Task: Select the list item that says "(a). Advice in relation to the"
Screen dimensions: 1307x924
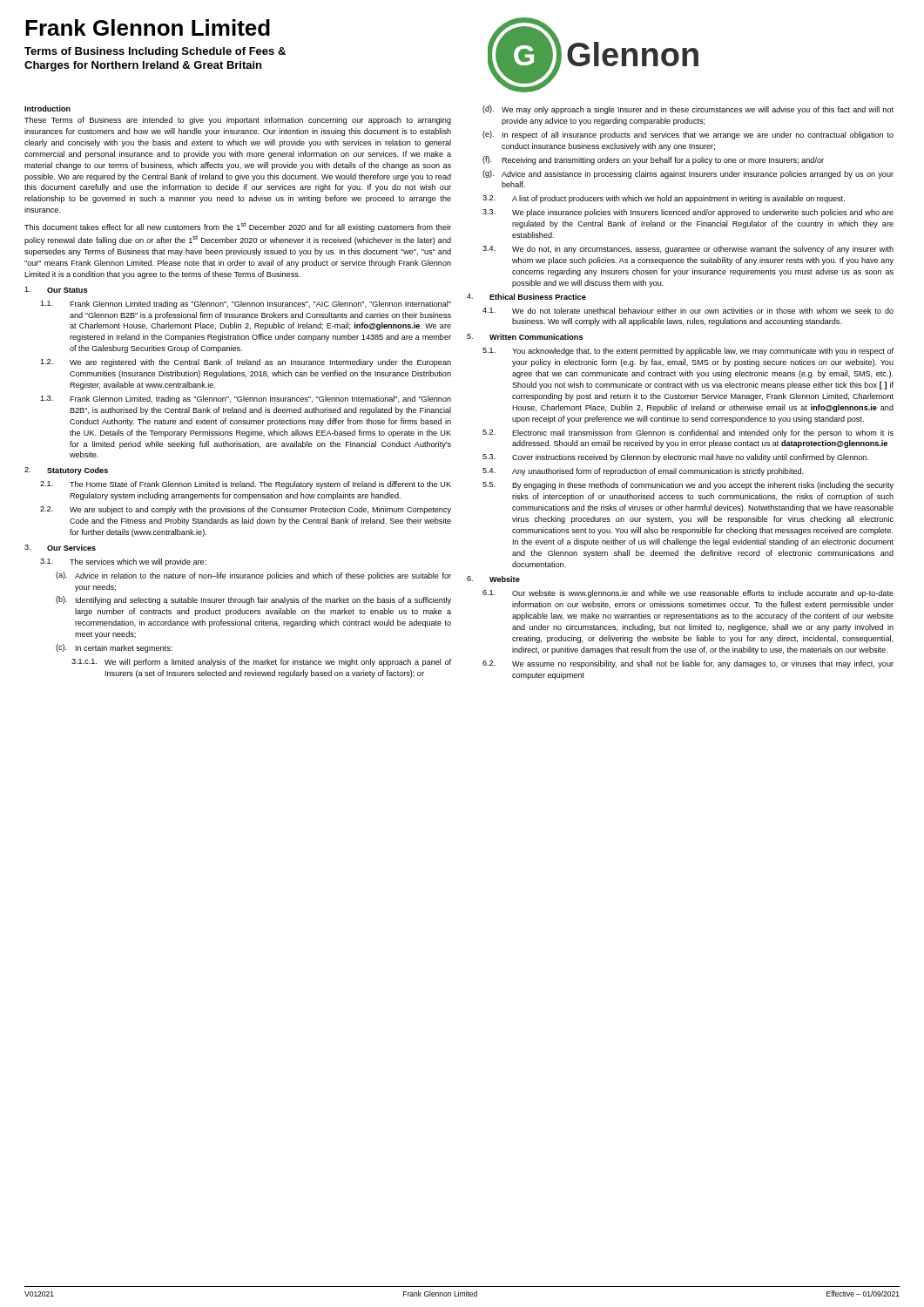Action: click(x=253, y=582)
